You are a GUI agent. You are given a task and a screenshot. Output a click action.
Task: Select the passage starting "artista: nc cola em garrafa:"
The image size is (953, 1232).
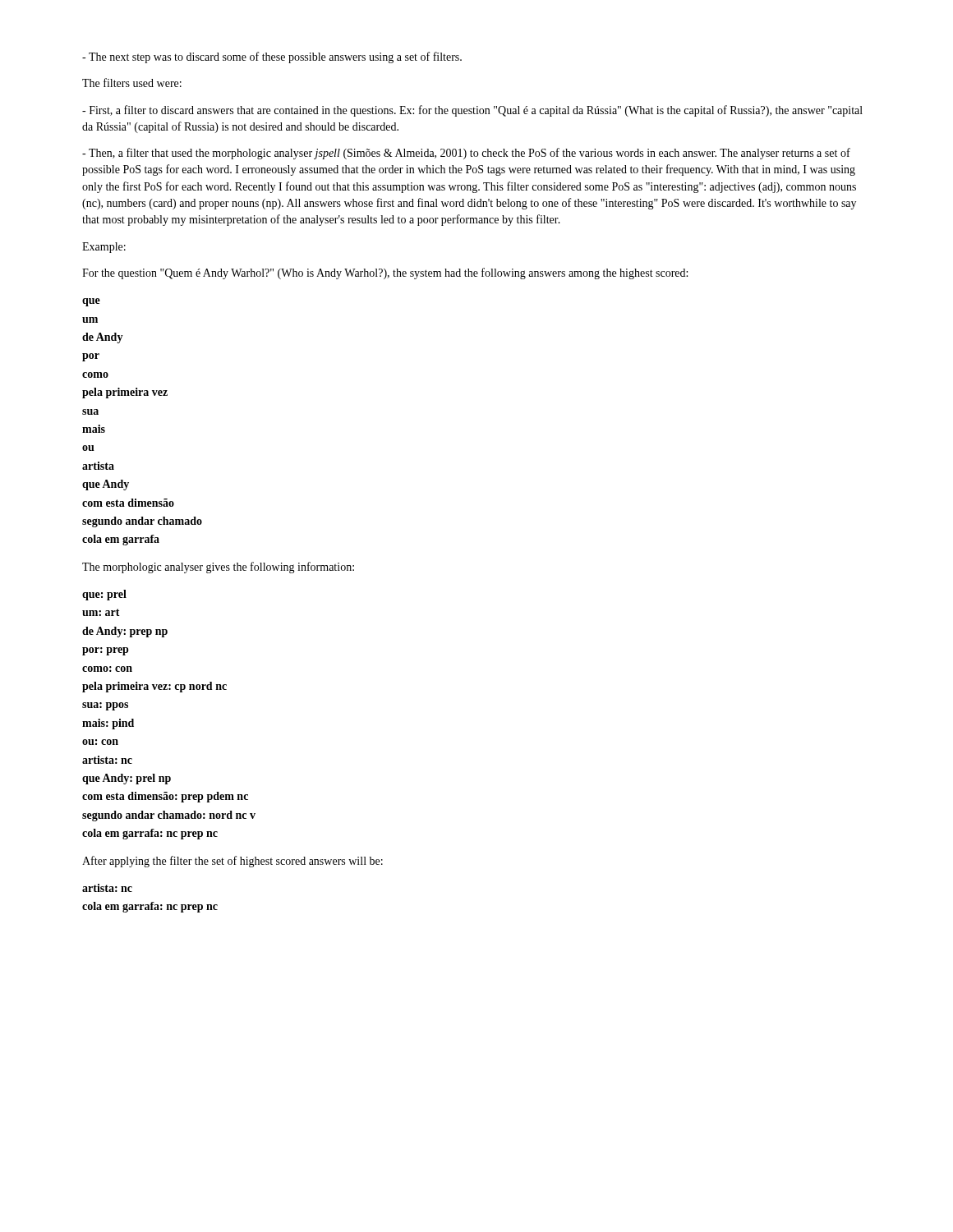(x=107, y=888)
